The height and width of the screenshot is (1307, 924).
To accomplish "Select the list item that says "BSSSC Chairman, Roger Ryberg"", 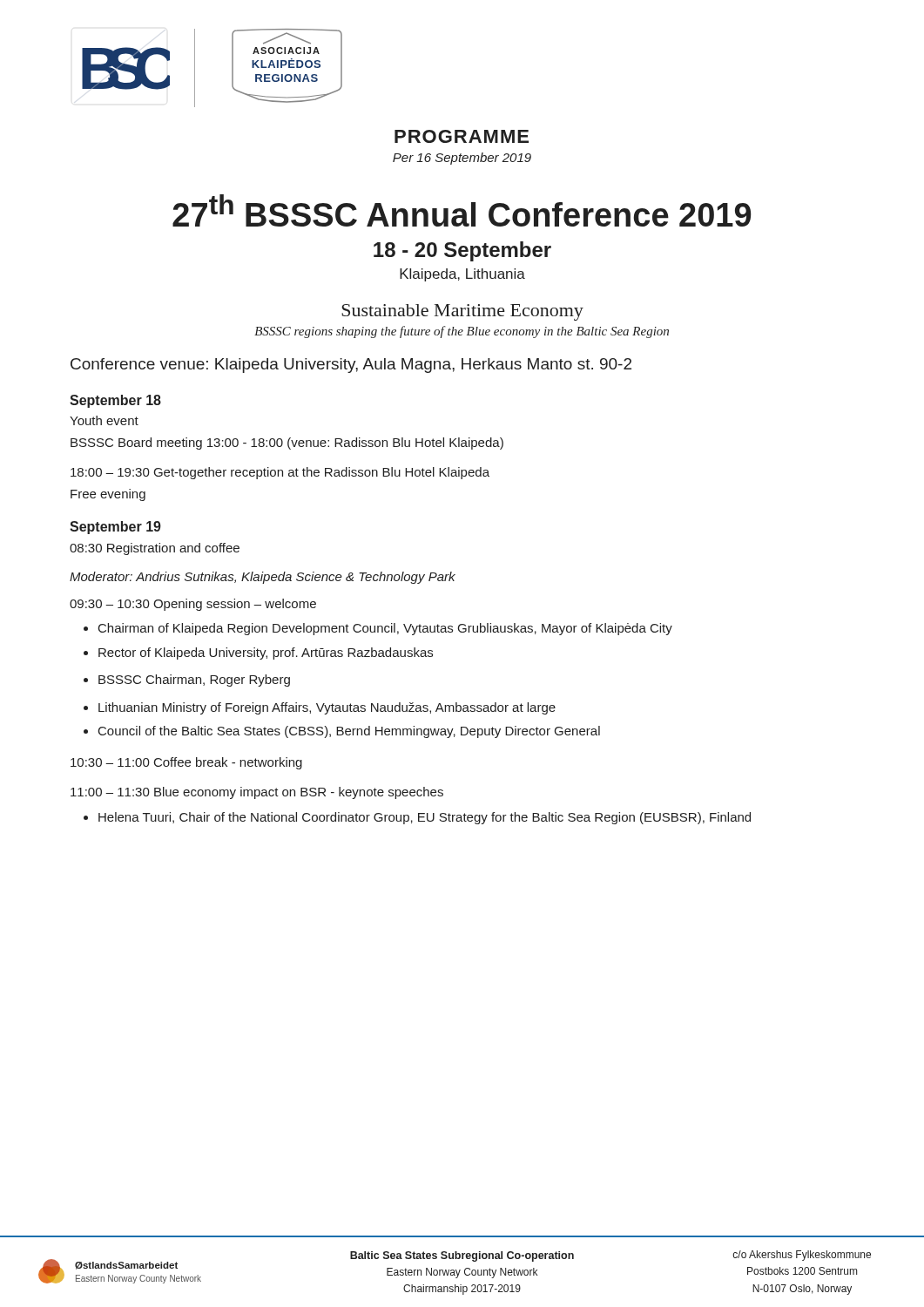I will click(x=194, y=680).
